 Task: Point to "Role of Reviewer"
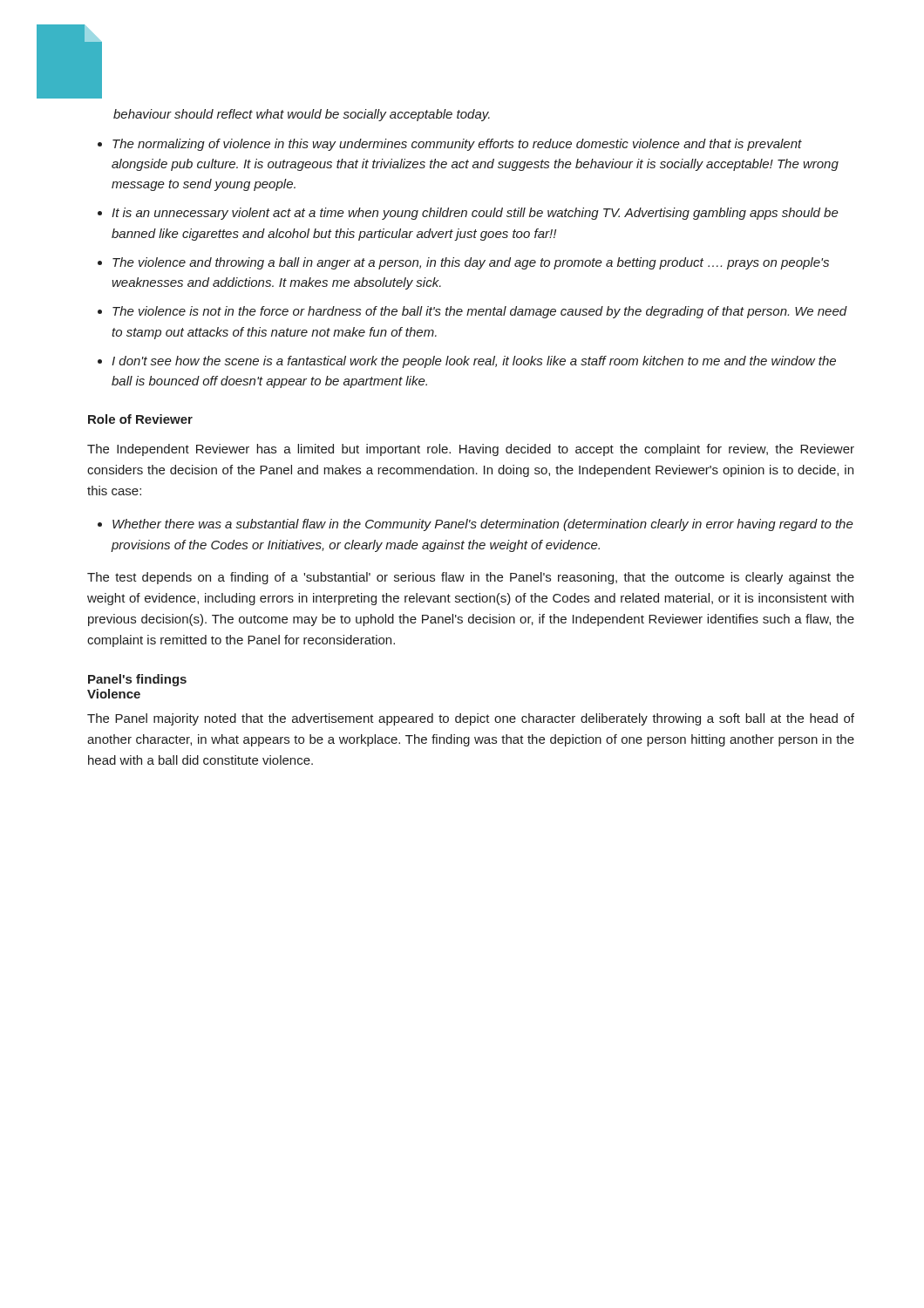[140, 419]
